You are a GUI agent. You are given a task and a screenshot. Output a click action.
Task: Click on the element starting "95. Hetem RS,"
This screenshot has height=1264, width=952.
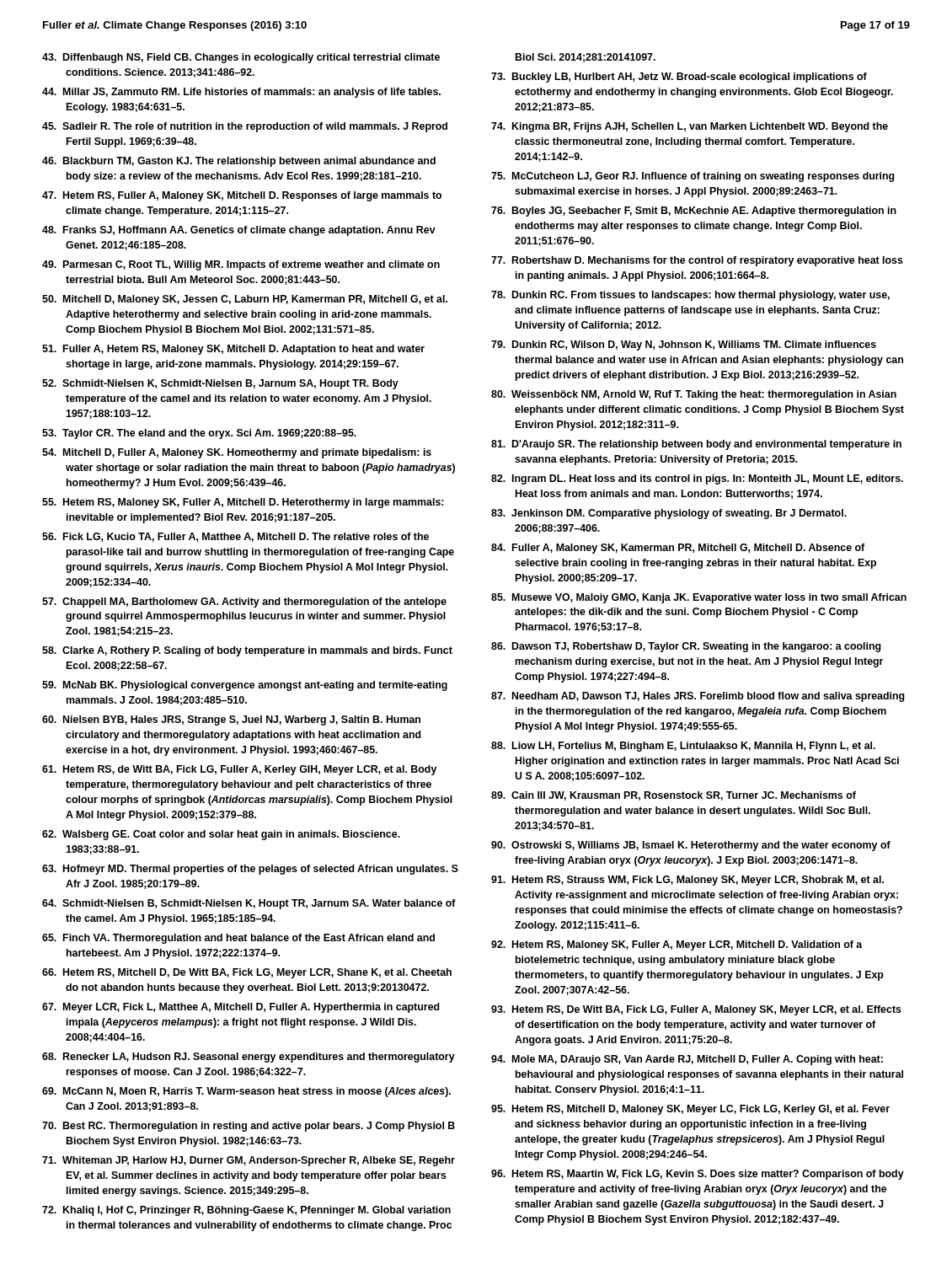690,1132
